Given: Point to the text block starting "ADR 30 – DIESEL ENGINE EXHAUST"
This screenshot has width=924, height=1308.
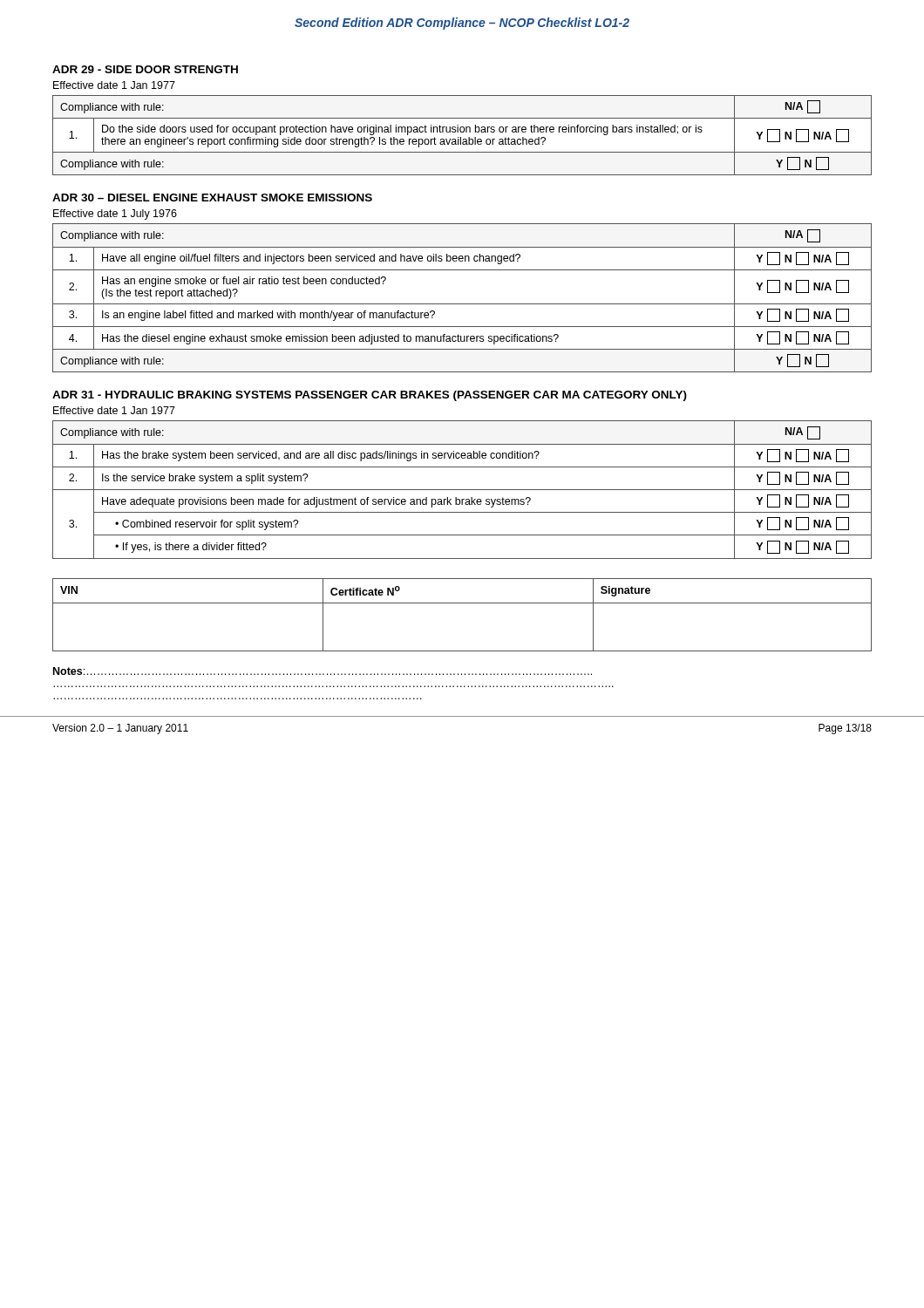Looking at the screenshot, I should (x=212, y=198).
